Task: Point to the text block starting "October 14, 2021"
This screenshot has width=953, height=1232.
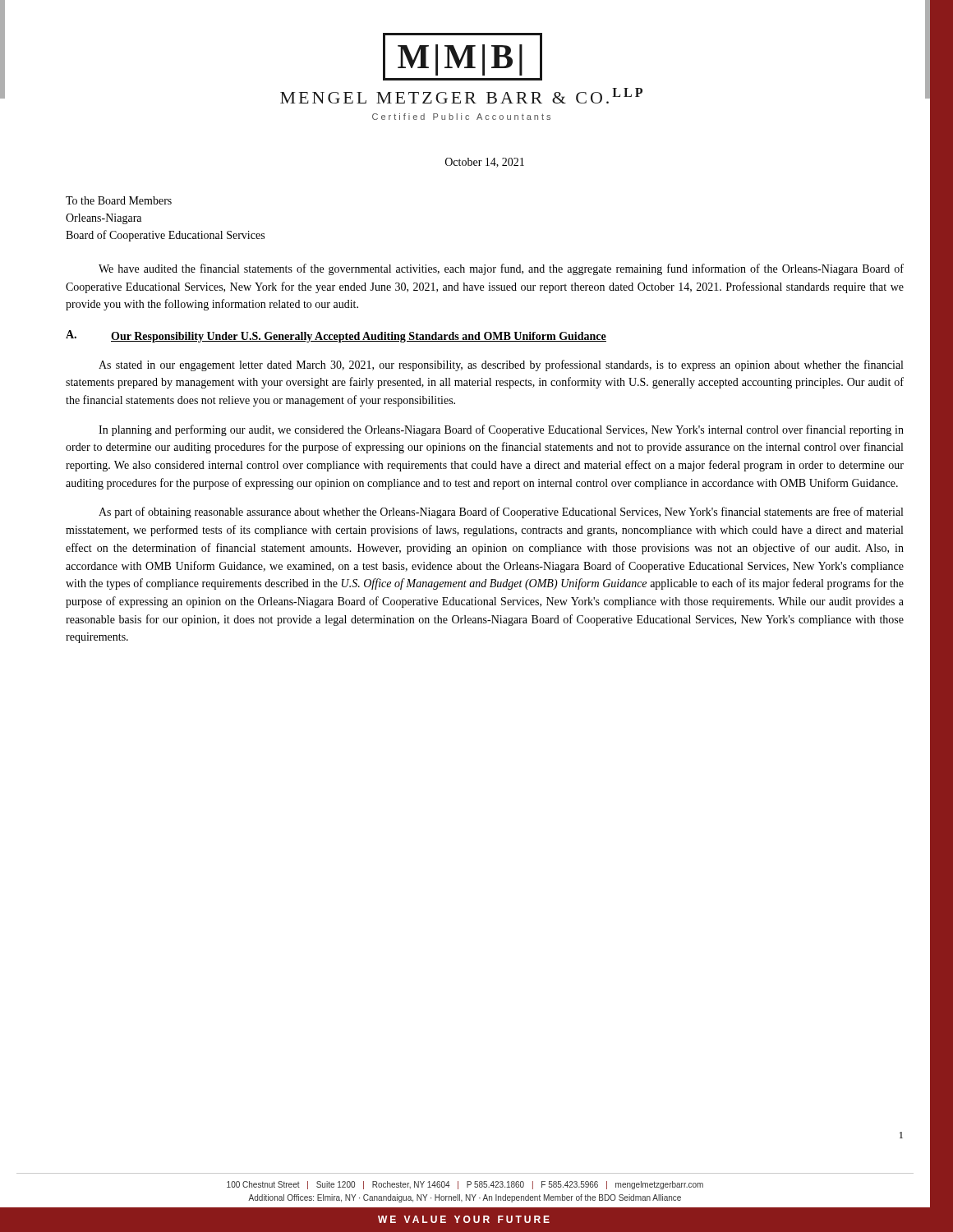Action: tap(485, 162)
